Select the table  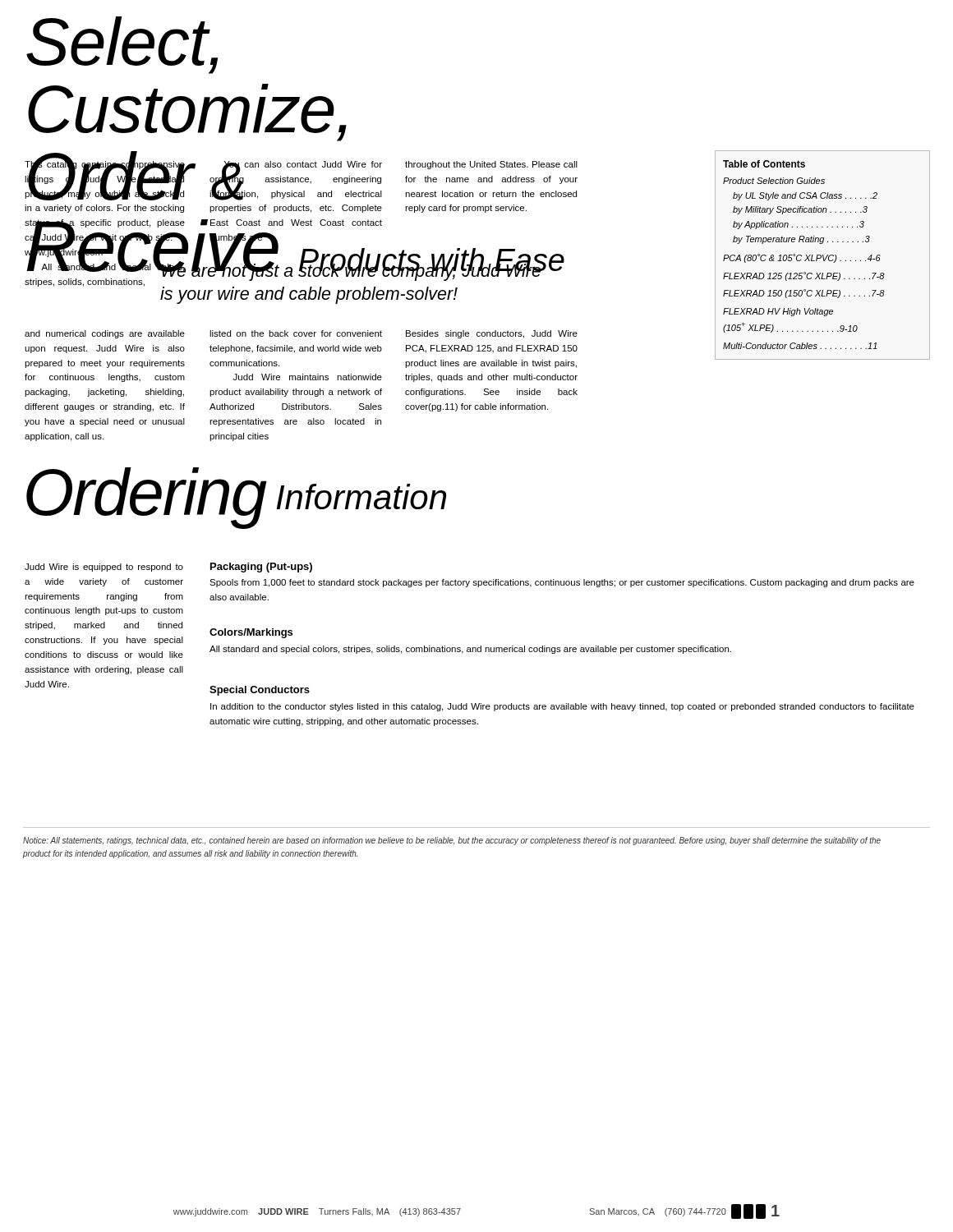(822, 255)
